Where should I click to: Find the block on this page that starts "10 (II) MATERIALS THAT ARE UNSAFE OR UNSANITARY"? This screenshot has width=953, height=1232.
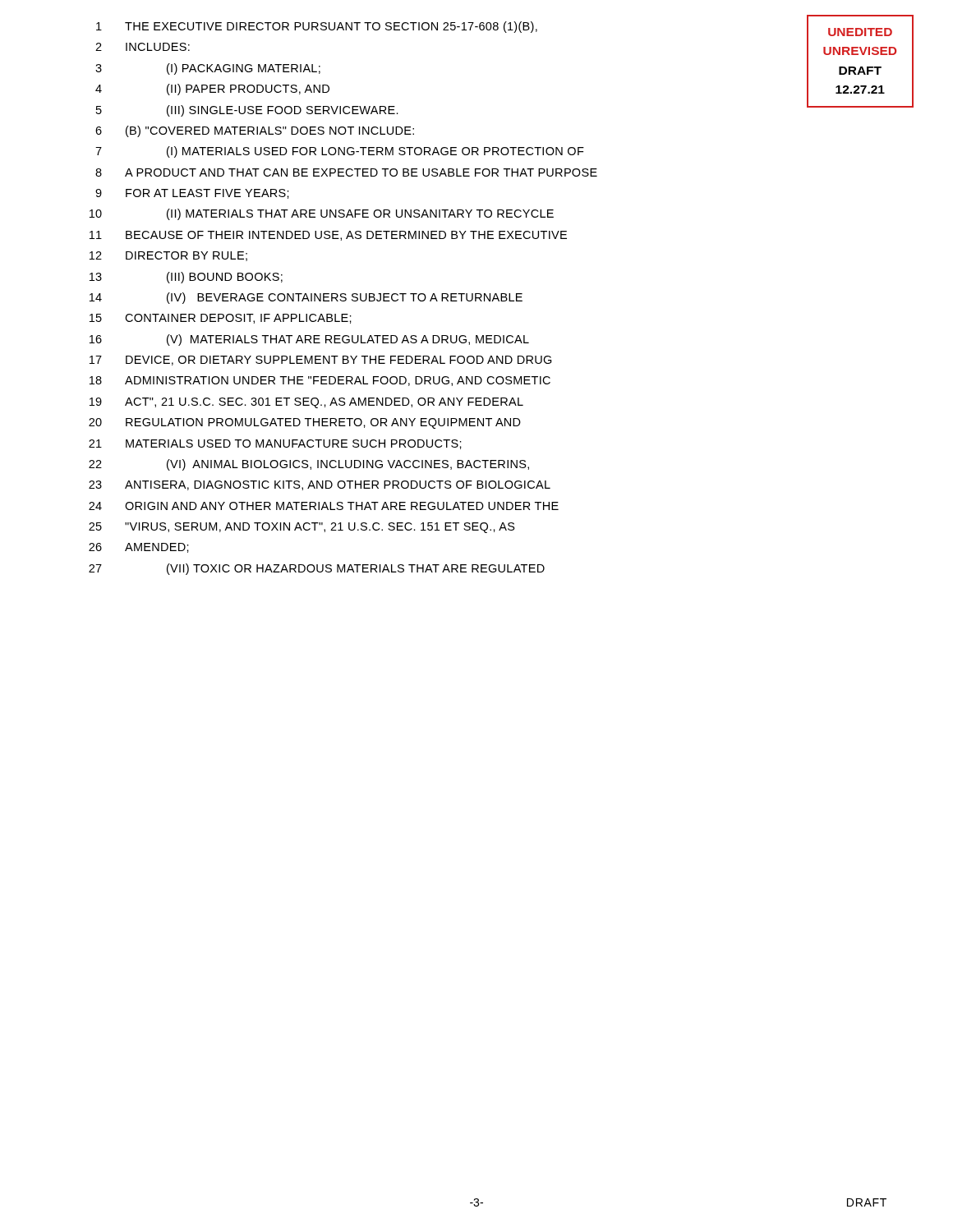476,214
